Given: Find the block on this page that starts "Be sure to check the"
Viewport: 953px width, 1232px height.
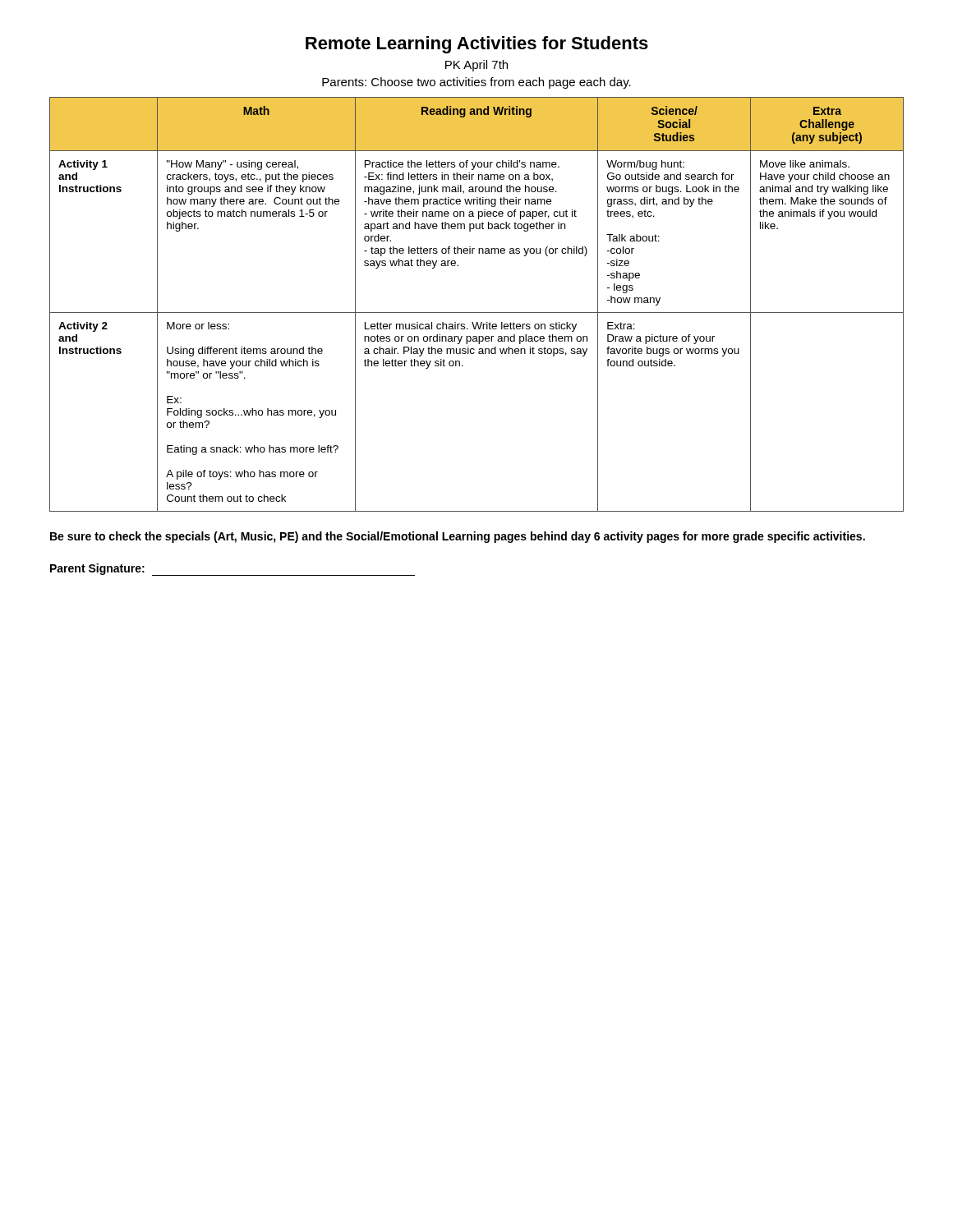Looking at the screenshot, I should click(x=457, y=536).
